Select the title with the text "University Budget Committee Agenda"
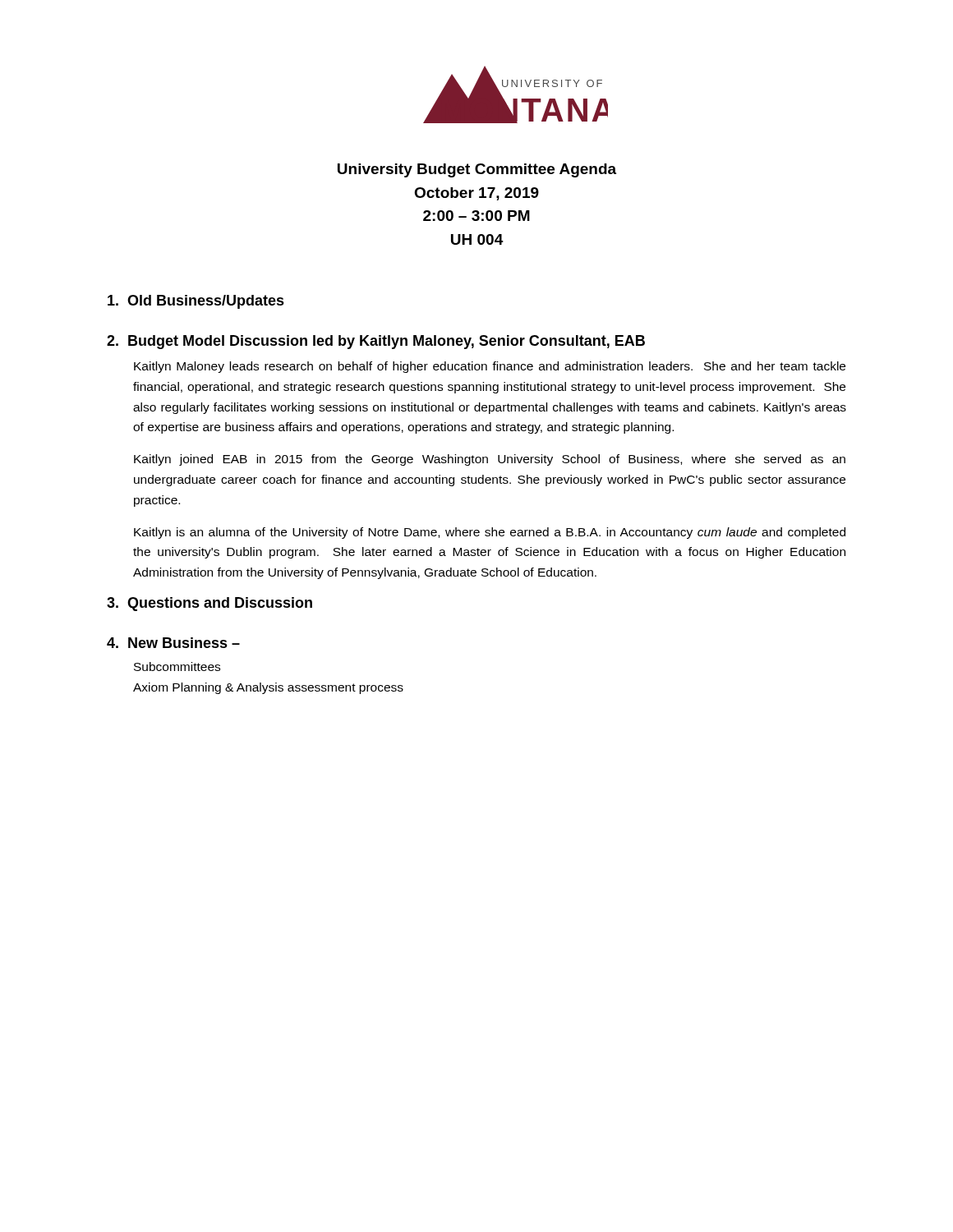 [476, 205]
